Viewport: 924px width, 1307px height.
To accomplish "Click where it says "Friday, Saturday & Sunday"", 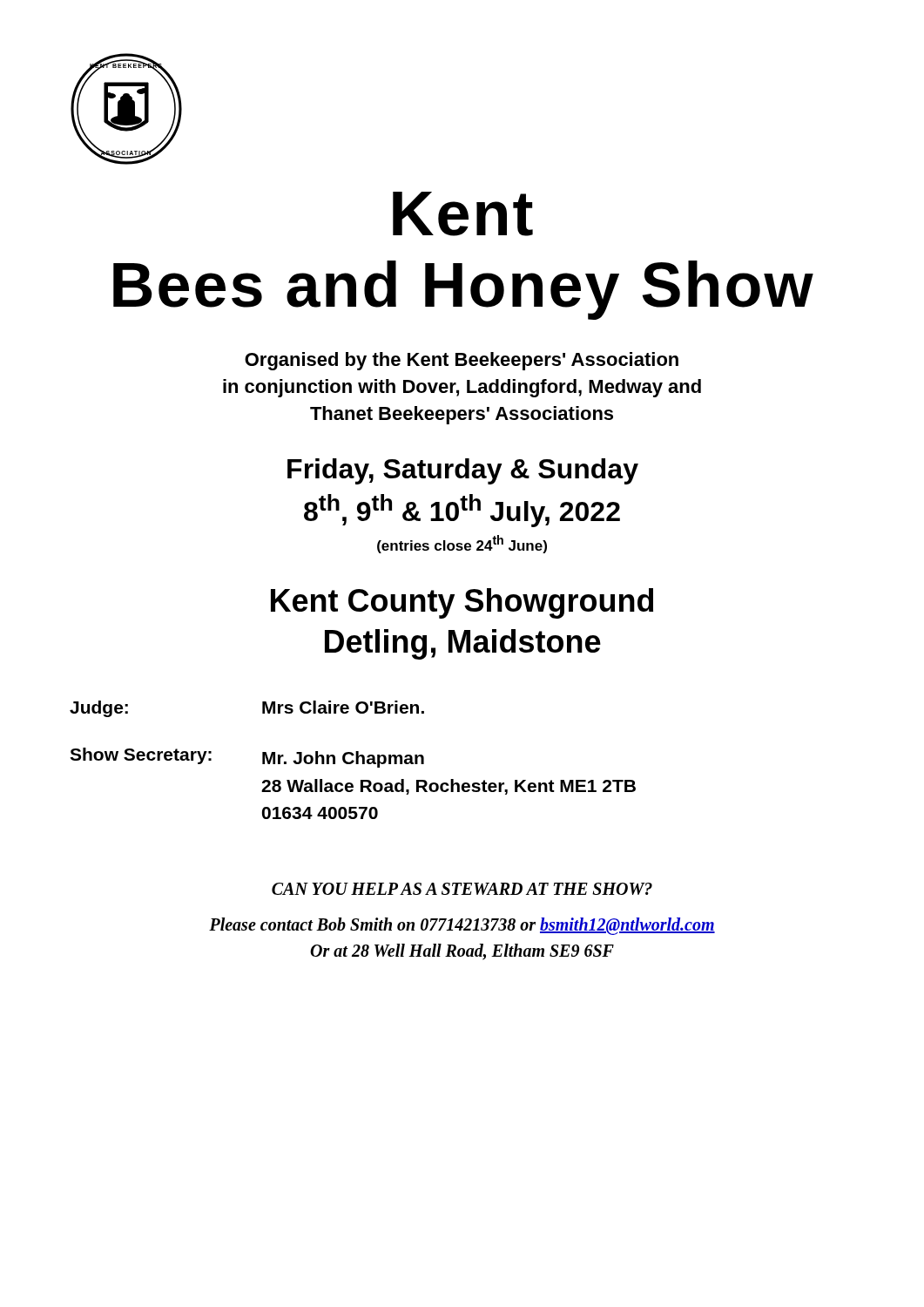I will [462, 469].
